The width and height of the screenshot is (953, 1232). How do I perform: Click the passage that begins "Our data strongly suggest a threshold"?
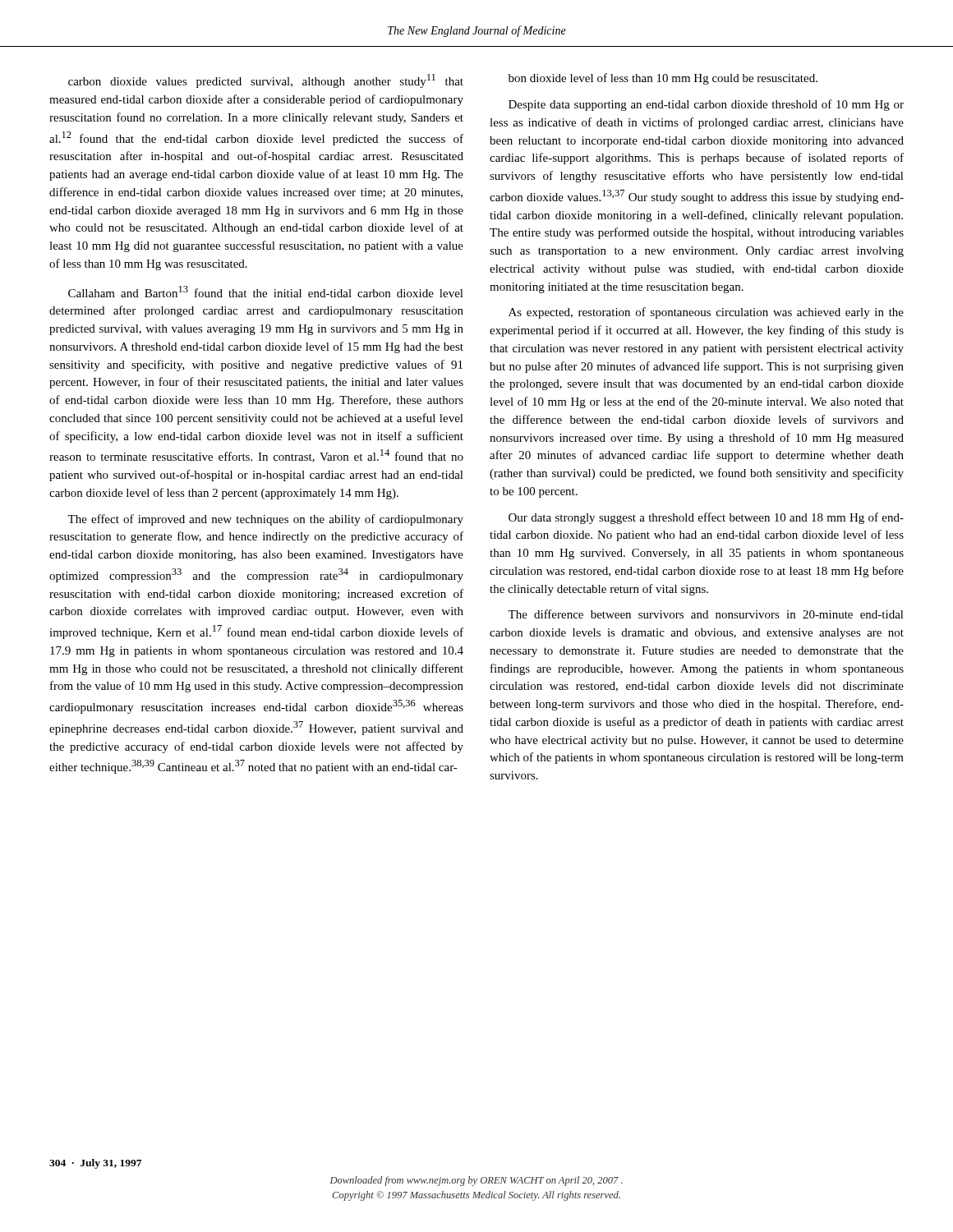[697, 553]
